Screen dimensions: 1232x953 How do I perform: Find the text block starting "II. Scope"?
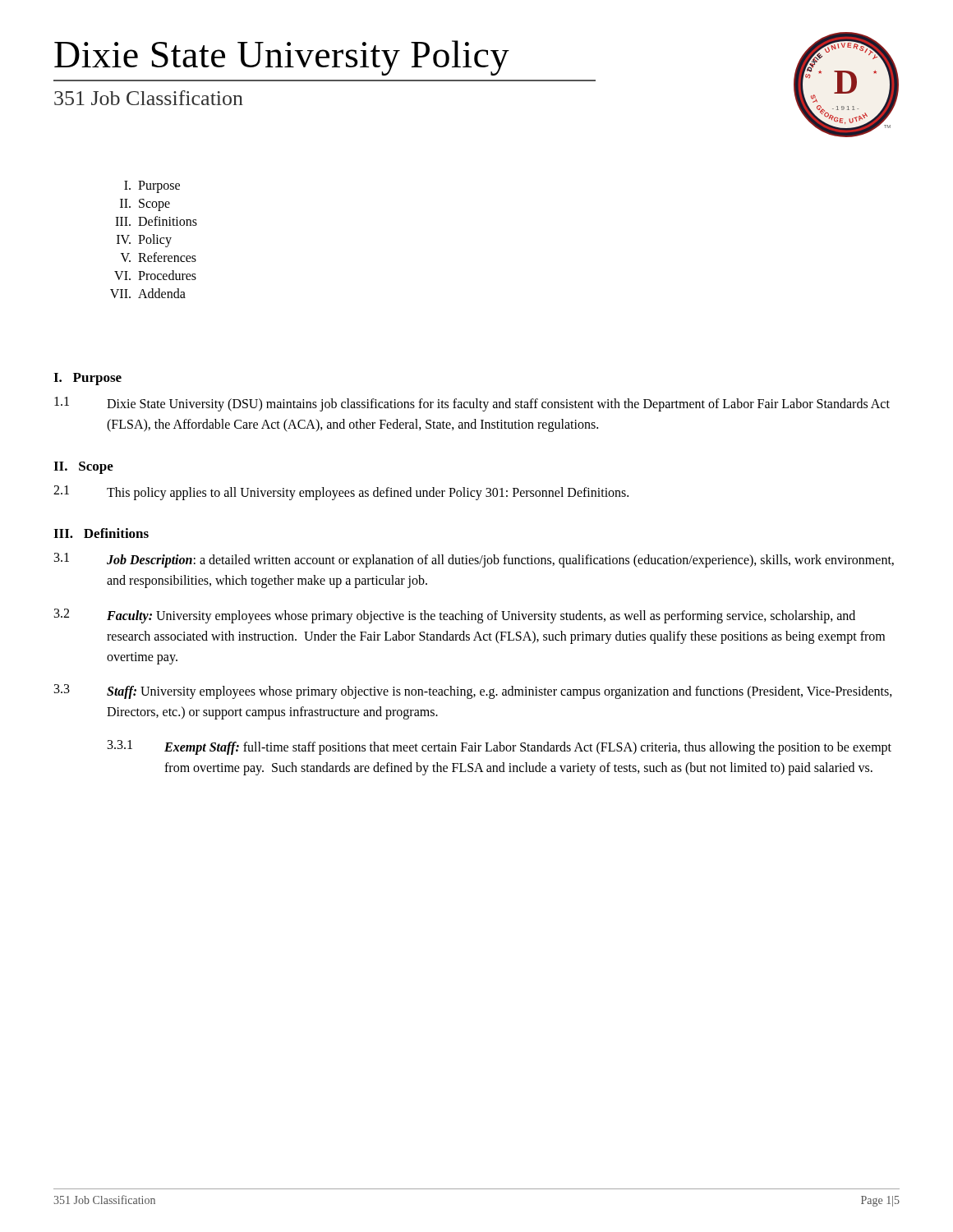[x=83, y=466]
